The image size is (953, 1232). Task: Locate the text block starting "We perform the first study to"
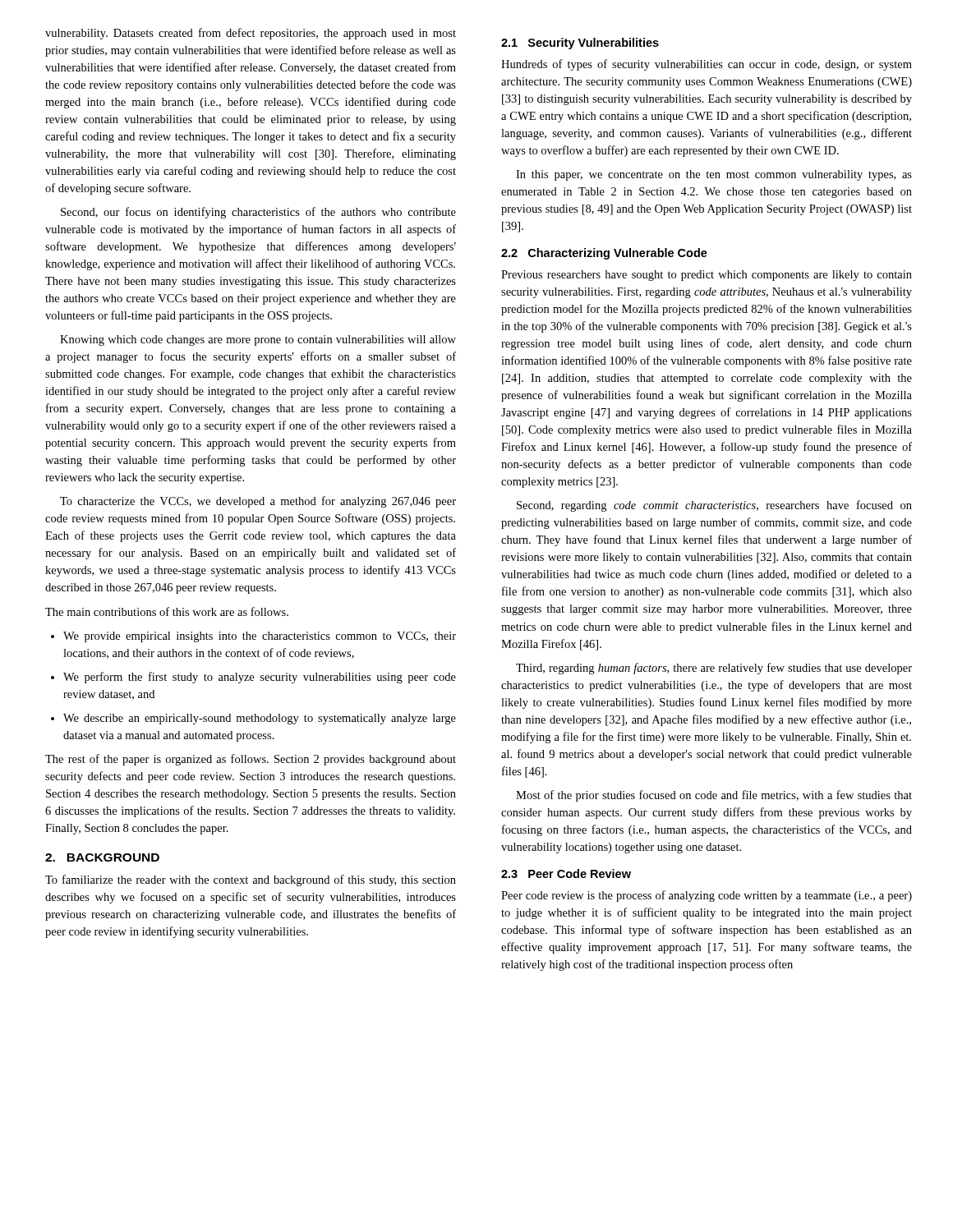(251, 685)
